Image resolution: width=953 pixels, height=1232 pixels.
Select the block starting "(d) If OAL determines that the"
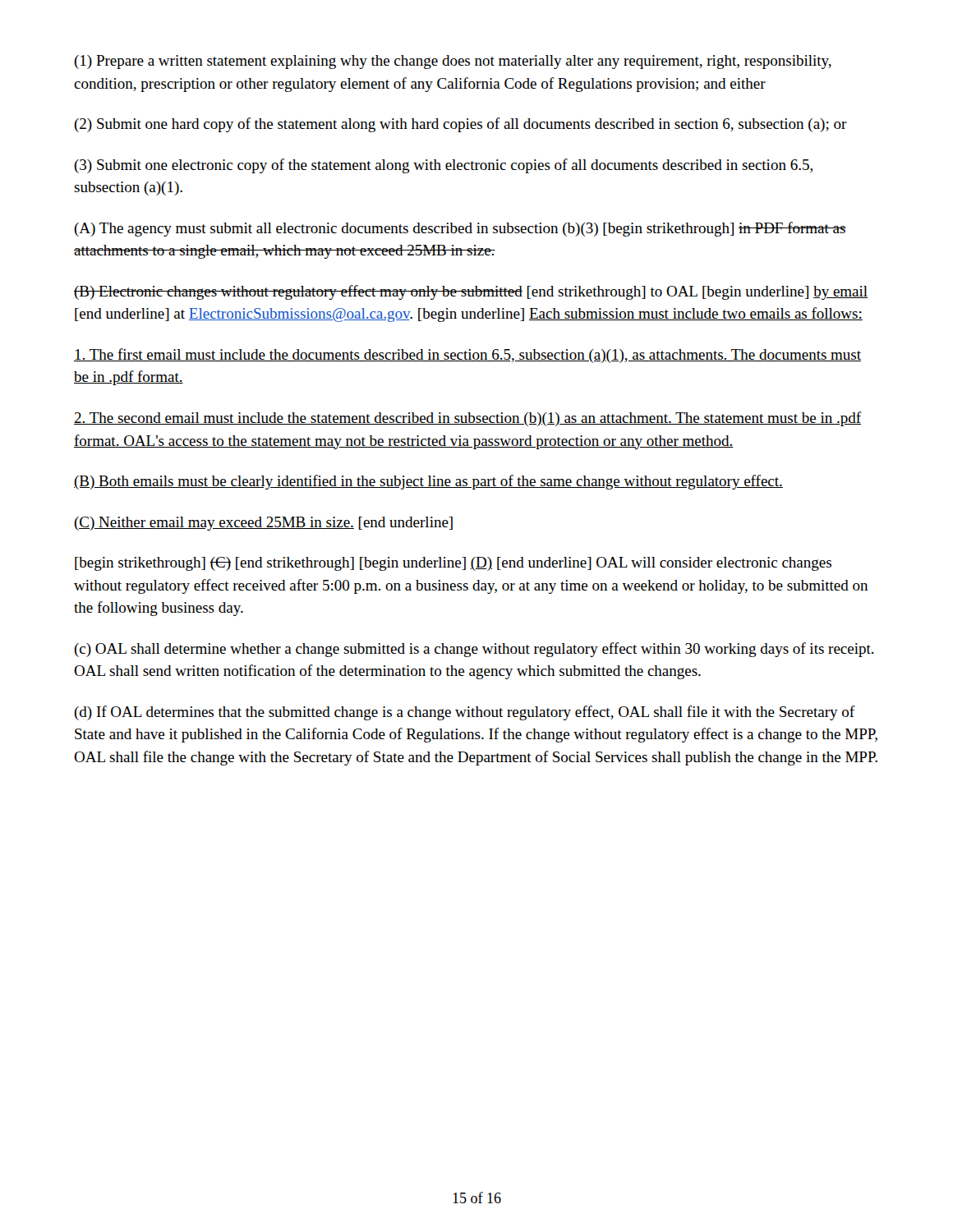(476, 734)
